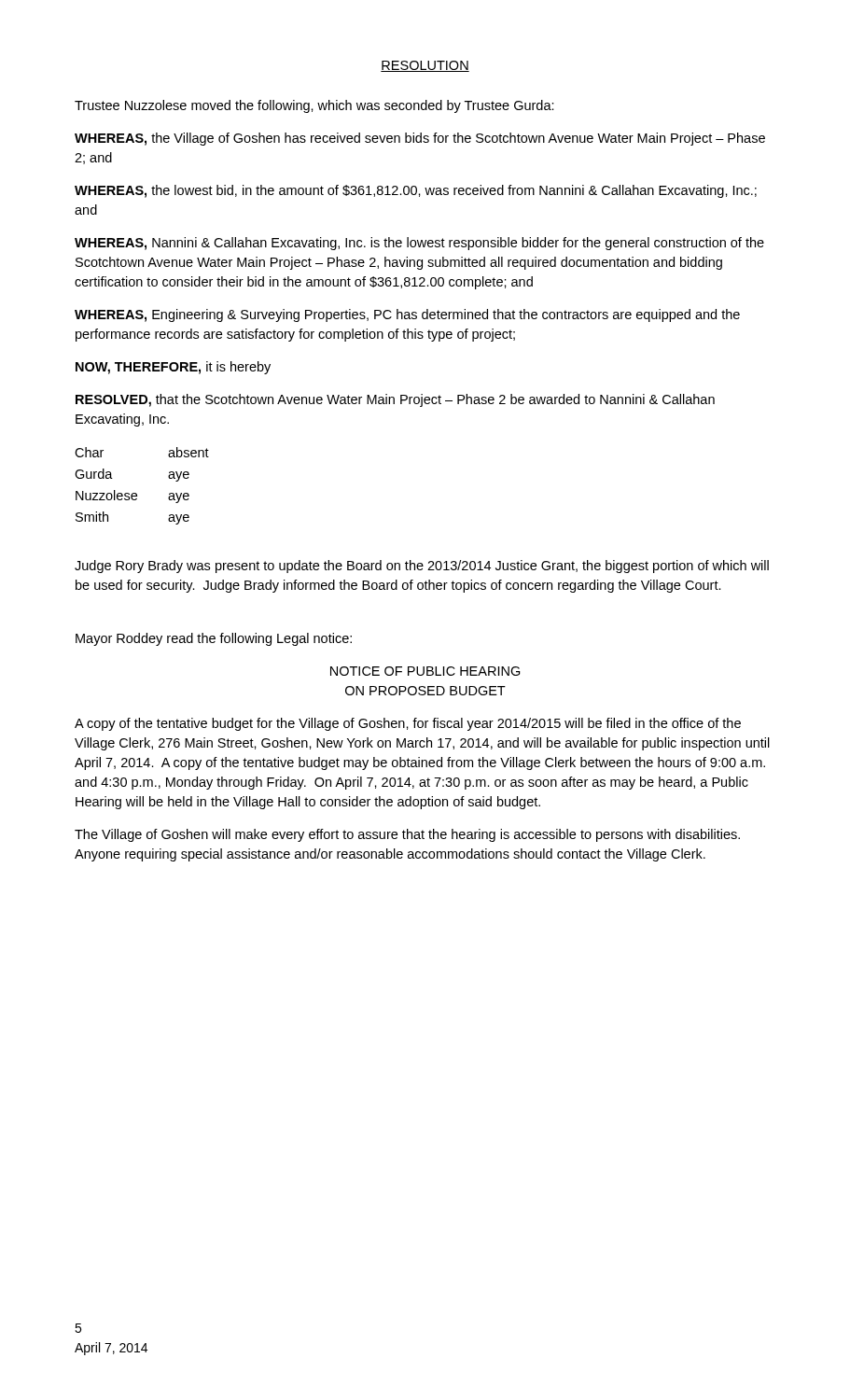The height and width of the screenshot is (1400, 850).
Task: Click the passage that begins "RESOLVED, that the Scotchtown Avenue Water Main Project"
Action: tap(395, 409)
